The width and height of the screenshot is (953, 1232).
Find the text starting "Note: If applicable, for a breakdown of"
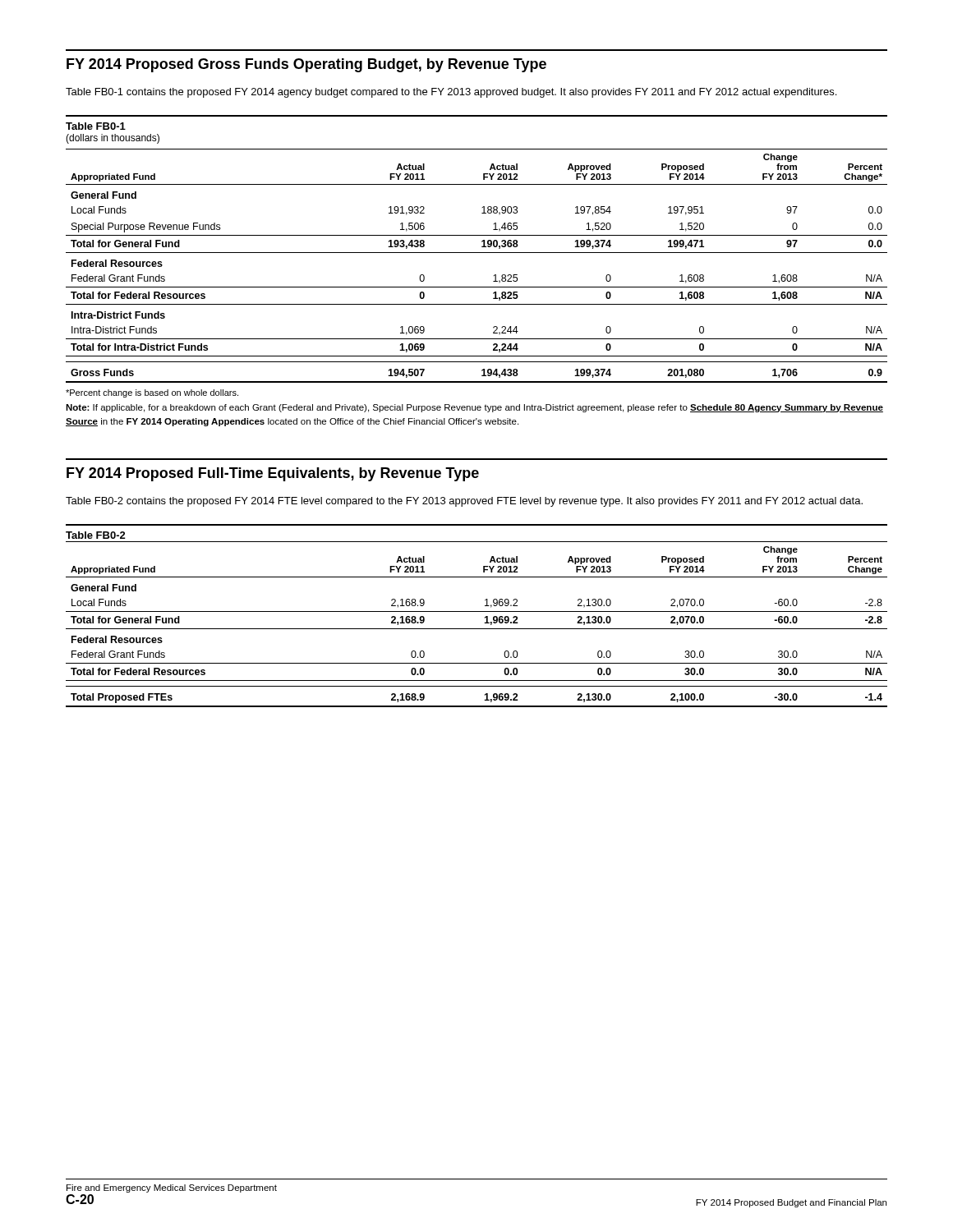(476, 415)
